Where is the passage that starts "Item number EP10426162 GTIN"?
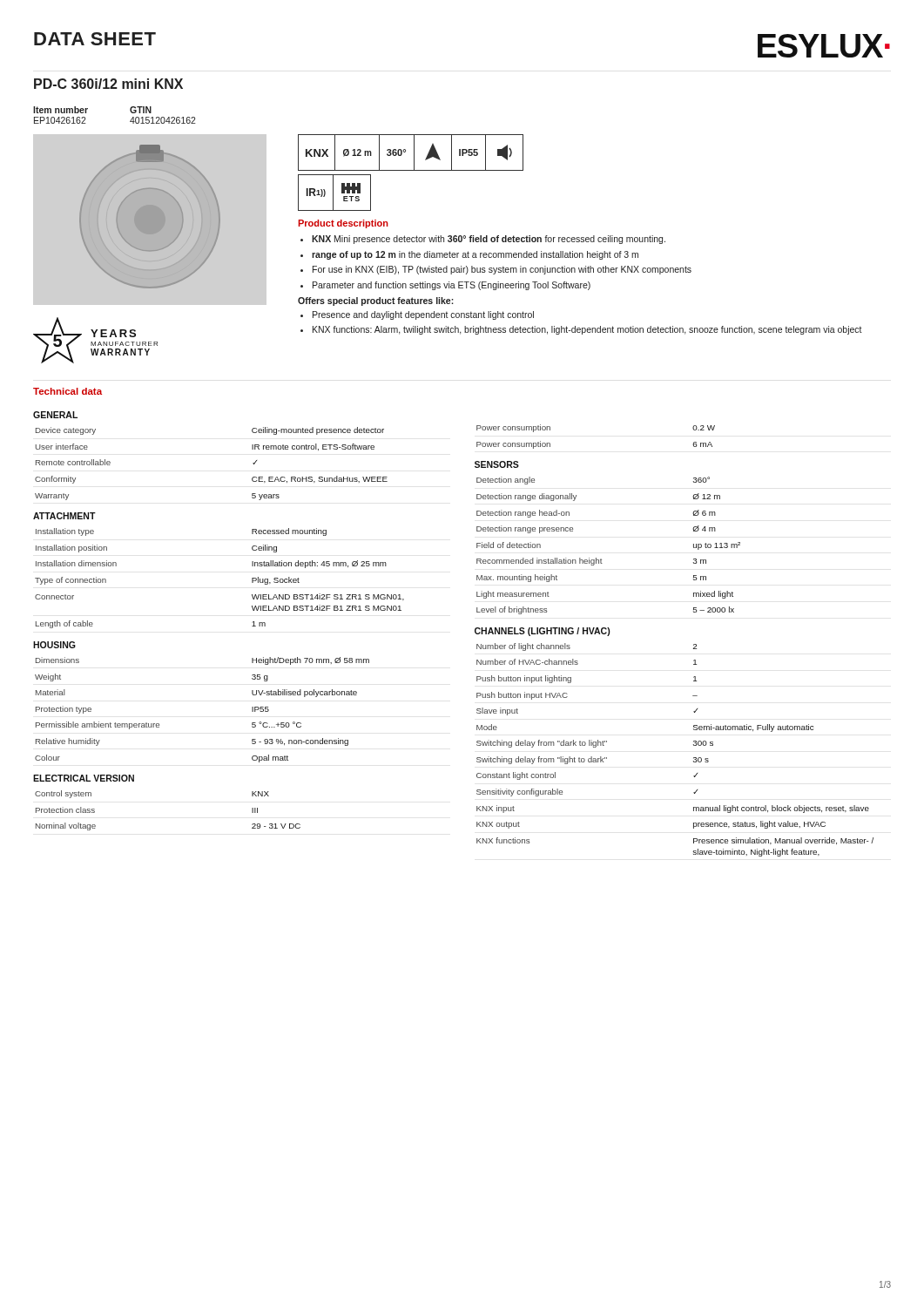924x1307 pixels. 61,109
